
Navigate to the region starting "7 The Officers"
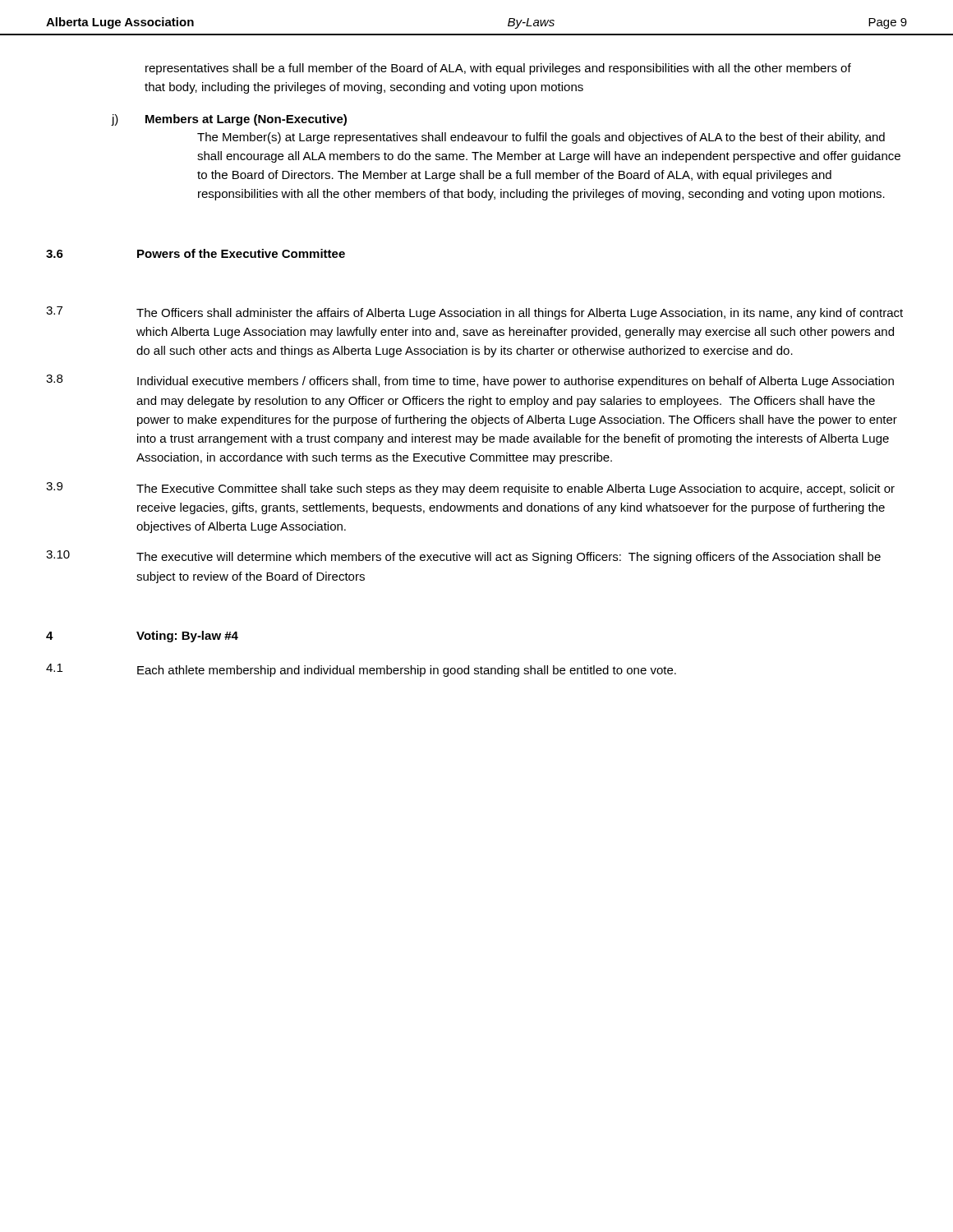click(x=476, y=331)
